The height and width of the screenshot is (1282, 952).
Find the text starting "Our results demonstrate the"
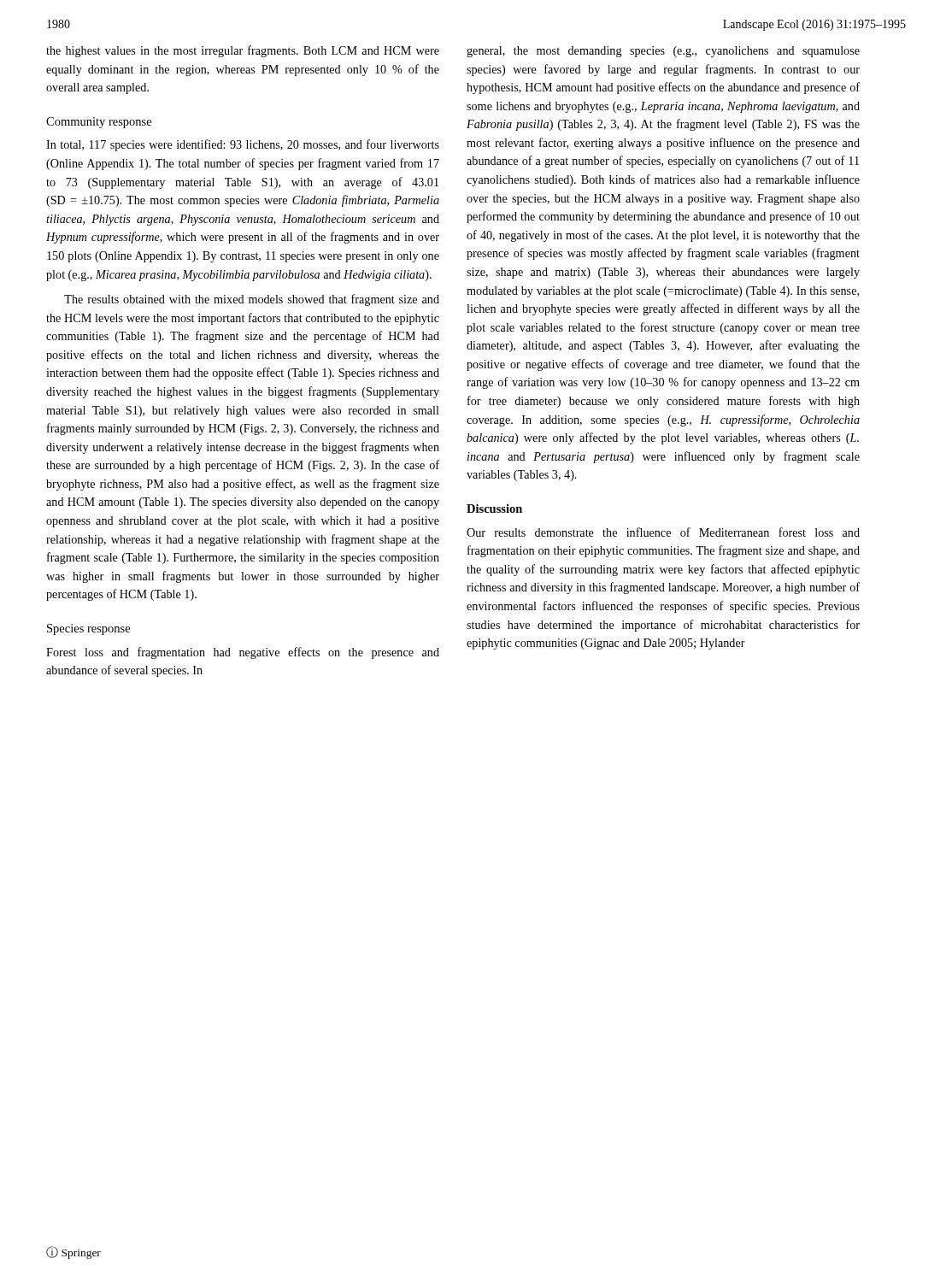[663, 588]
